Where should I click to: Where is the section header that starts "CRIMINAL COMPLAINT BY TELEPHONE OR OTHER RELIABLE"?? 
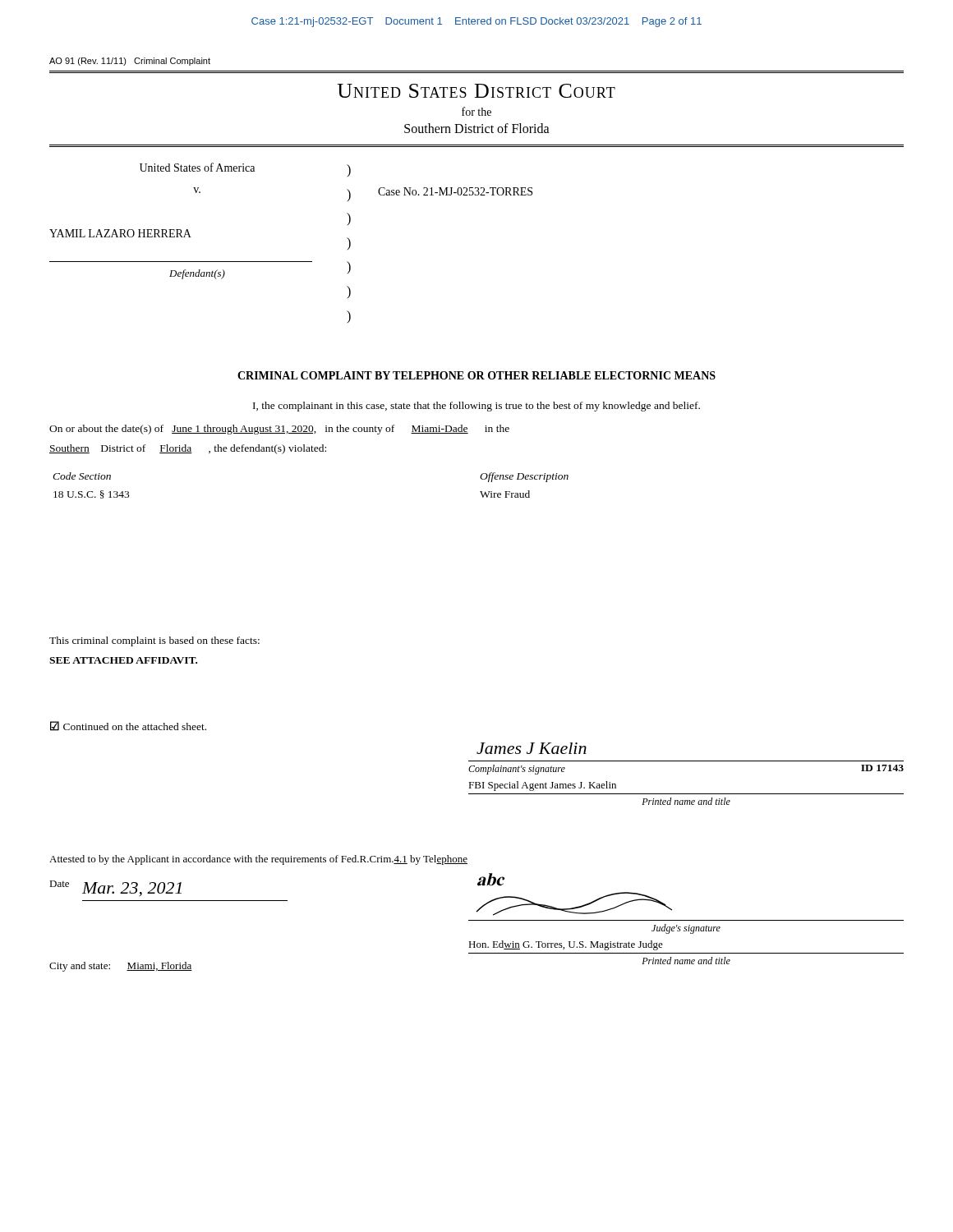coord(476,376)
